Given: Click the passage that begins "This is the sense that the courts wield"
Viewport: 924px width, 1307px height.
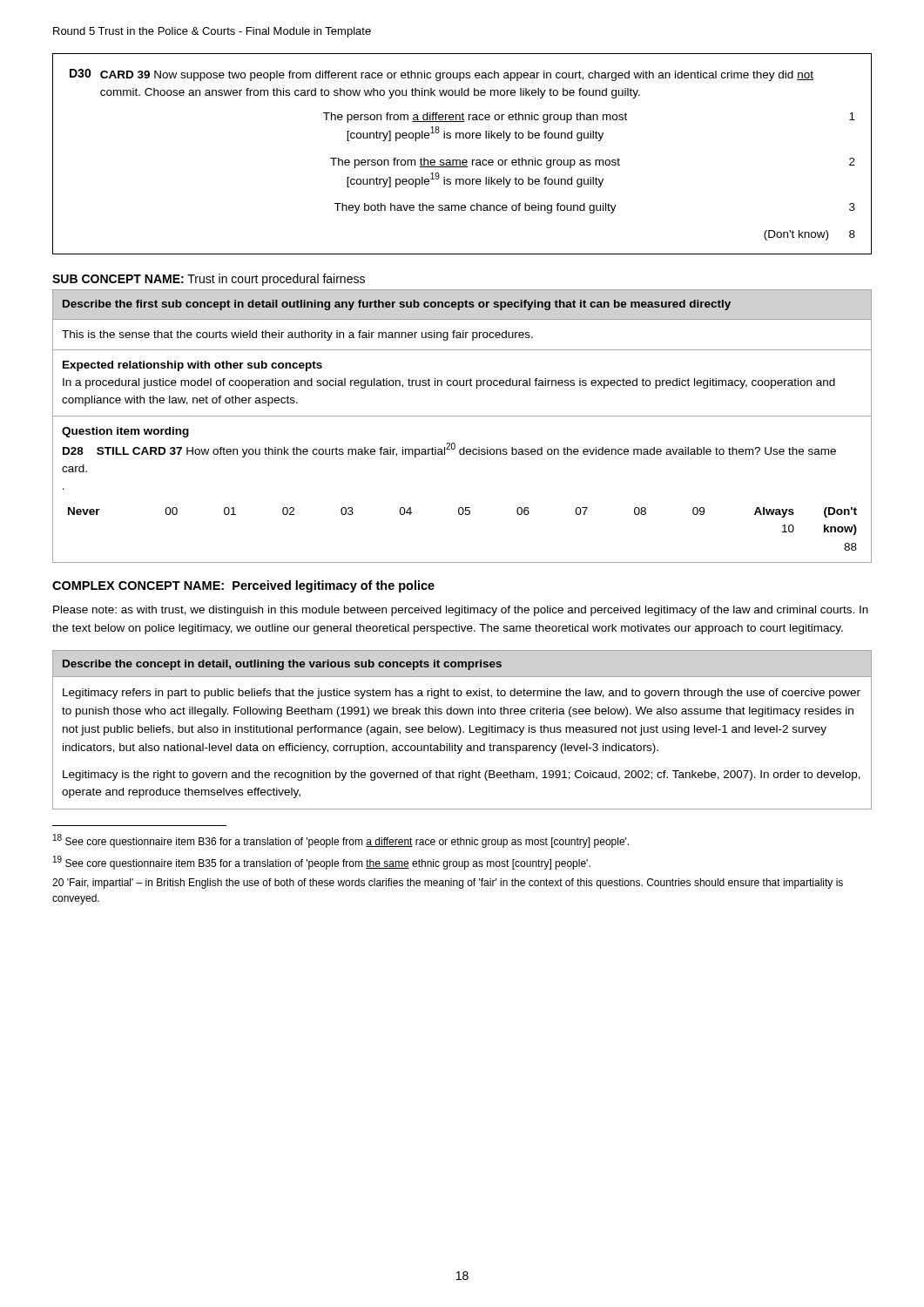Looking at the screenshot, I should coord(298,334).
